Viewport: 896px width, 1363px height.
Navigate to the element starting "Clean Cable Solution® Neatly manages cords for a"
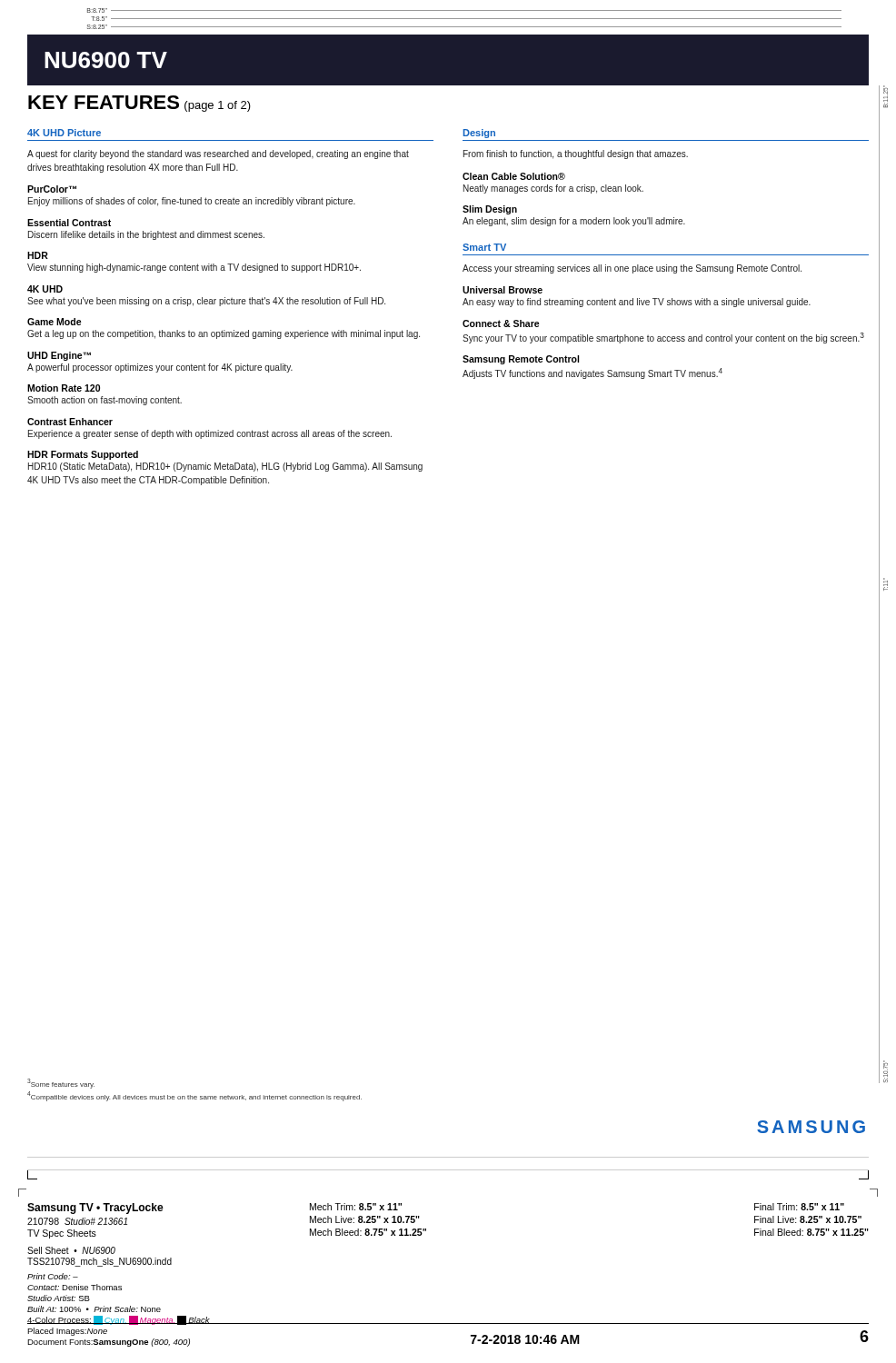pyautogui.click(x=514, y=176)
